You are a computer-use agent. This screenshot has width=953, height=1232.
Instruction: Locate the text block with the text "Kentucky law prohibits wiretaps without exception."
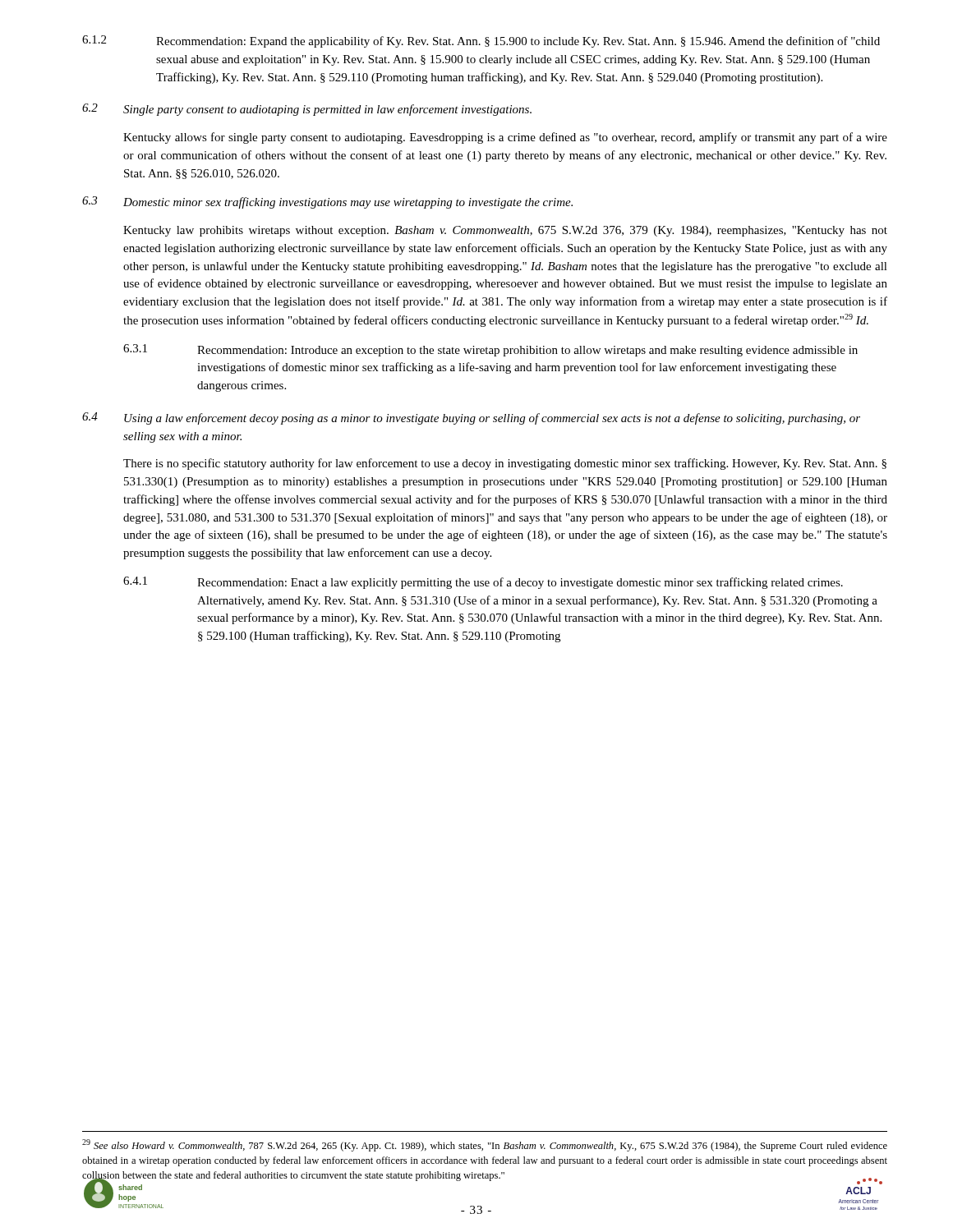point(505,275)
